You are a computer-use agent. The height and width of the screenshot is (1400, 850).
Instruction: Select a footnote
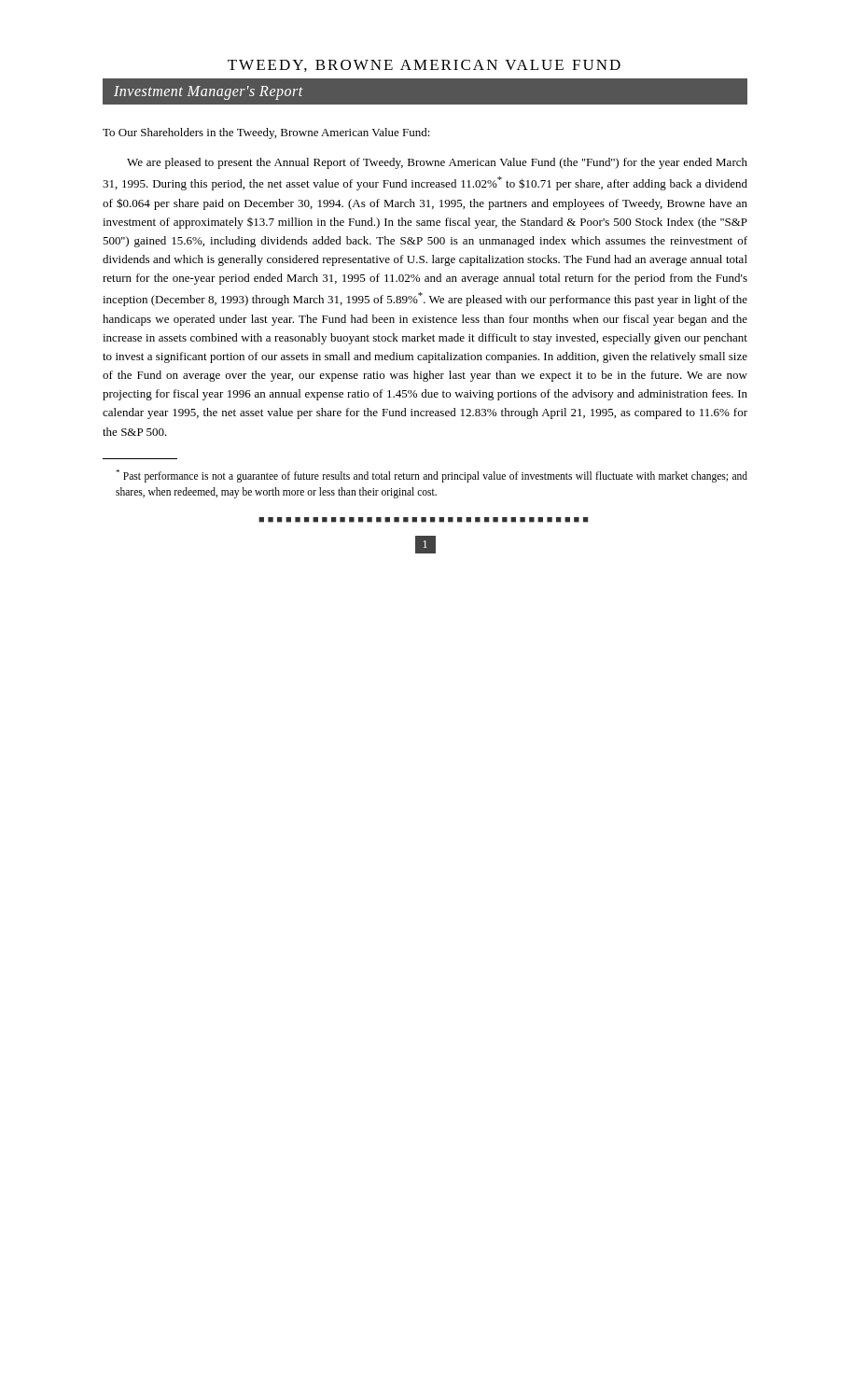click(x=432, y=482)
